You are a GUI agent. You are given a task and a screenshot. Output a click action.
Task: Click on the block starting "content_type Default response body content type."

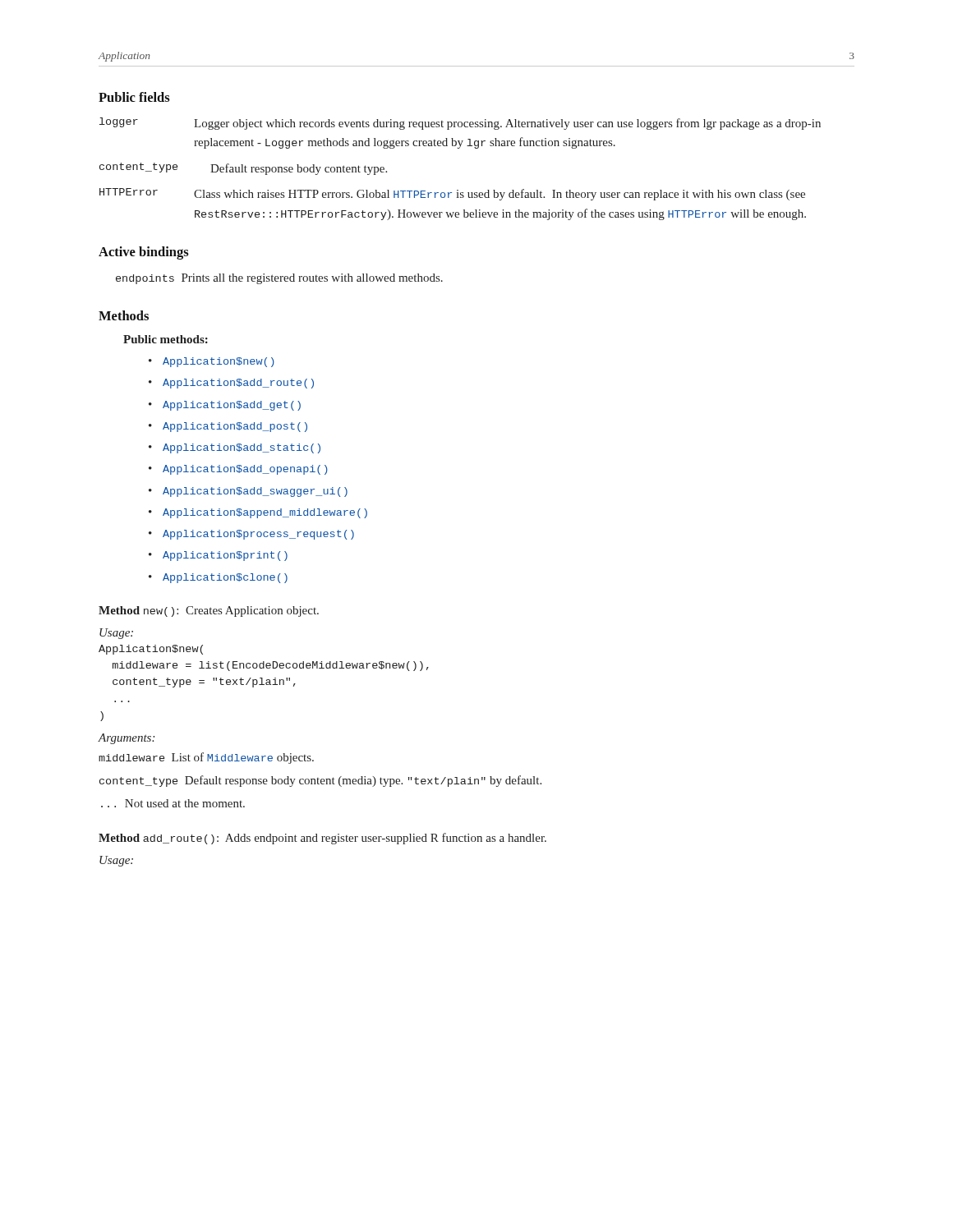(x=243, y=169)
